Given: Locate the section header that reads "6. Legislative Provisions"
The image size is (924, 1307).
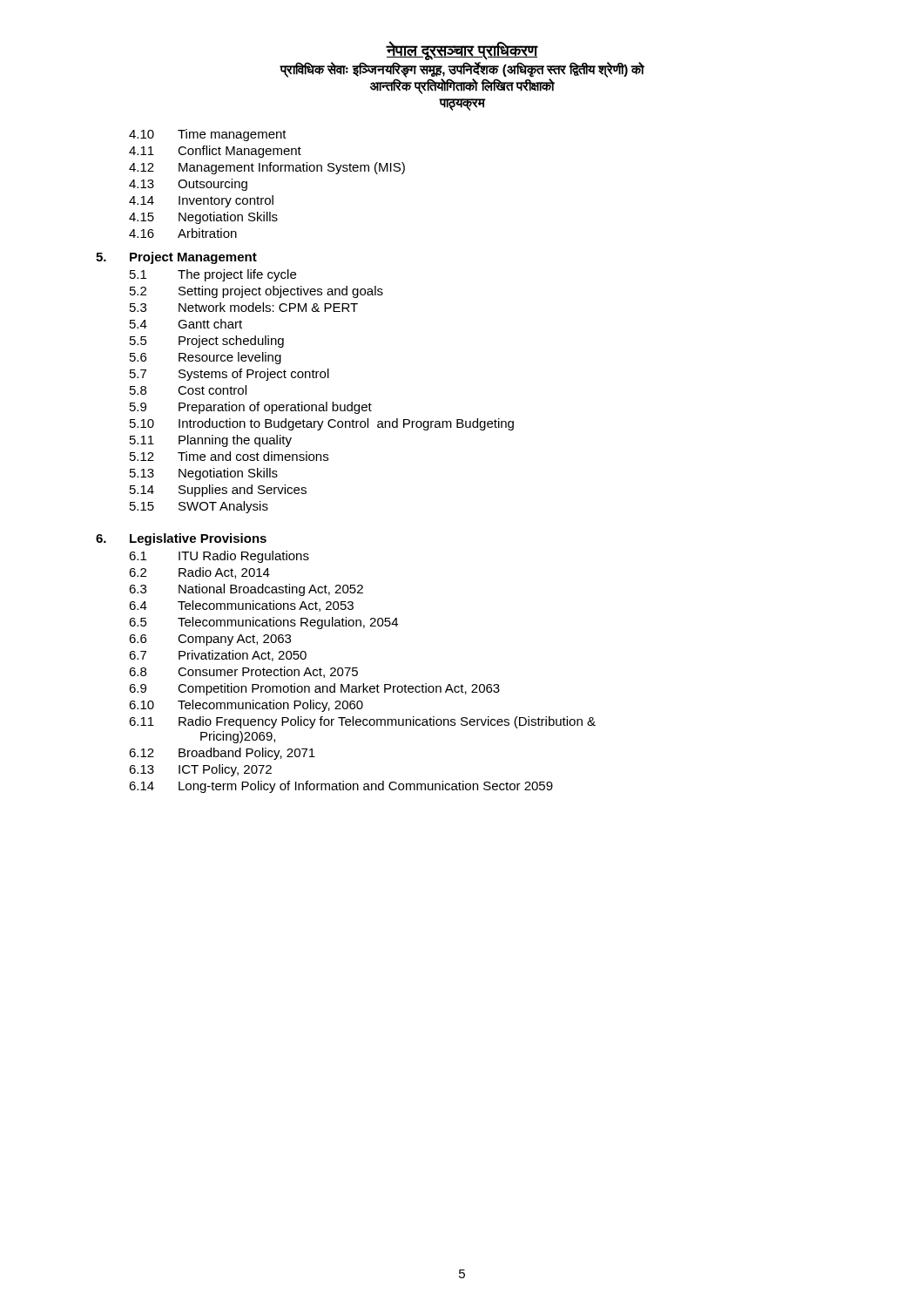Looking at the screenshot, I should click(181, 539).
